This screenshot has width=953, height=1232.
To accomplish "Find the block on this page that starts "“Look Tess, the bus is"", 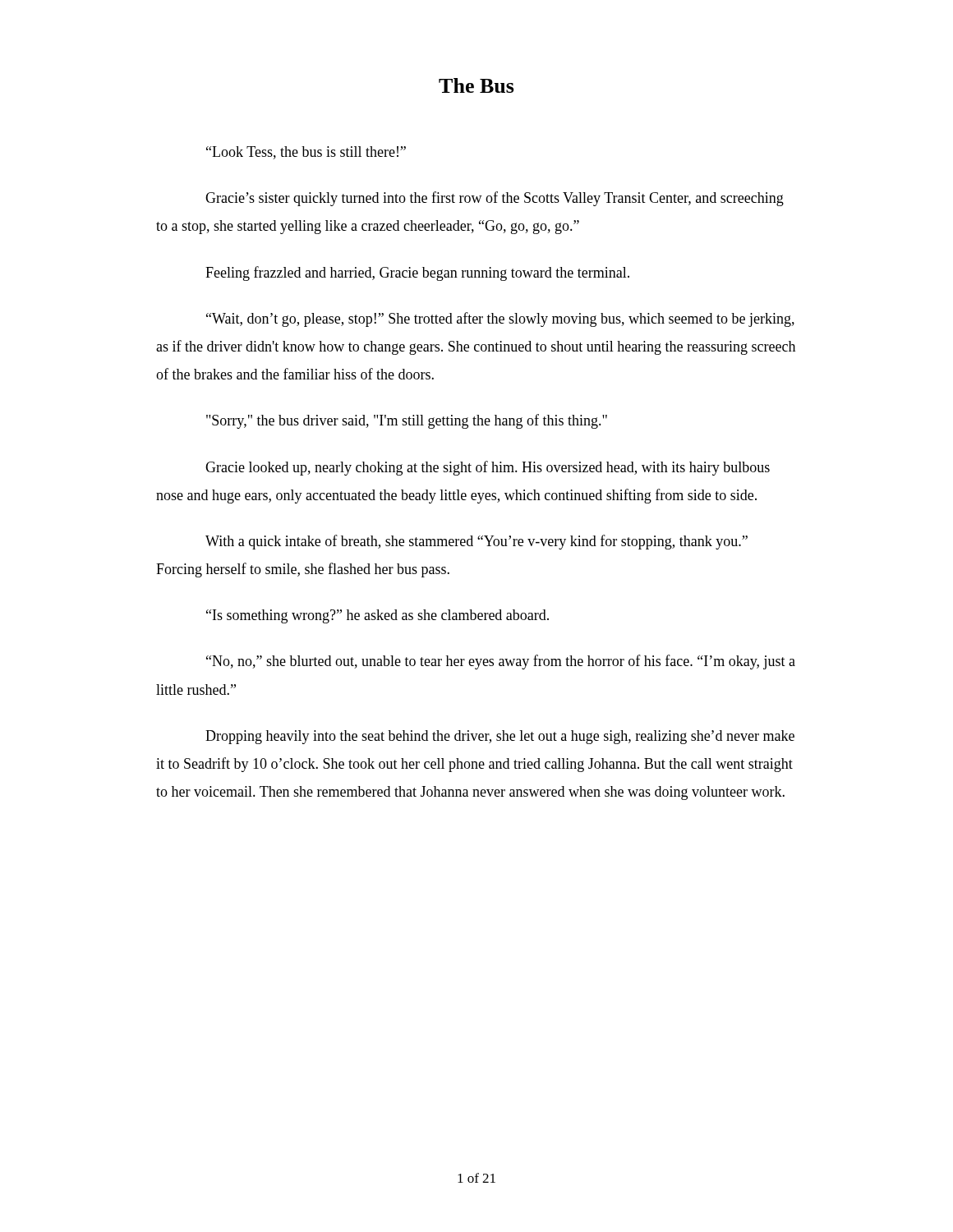I will pos(306,152).
